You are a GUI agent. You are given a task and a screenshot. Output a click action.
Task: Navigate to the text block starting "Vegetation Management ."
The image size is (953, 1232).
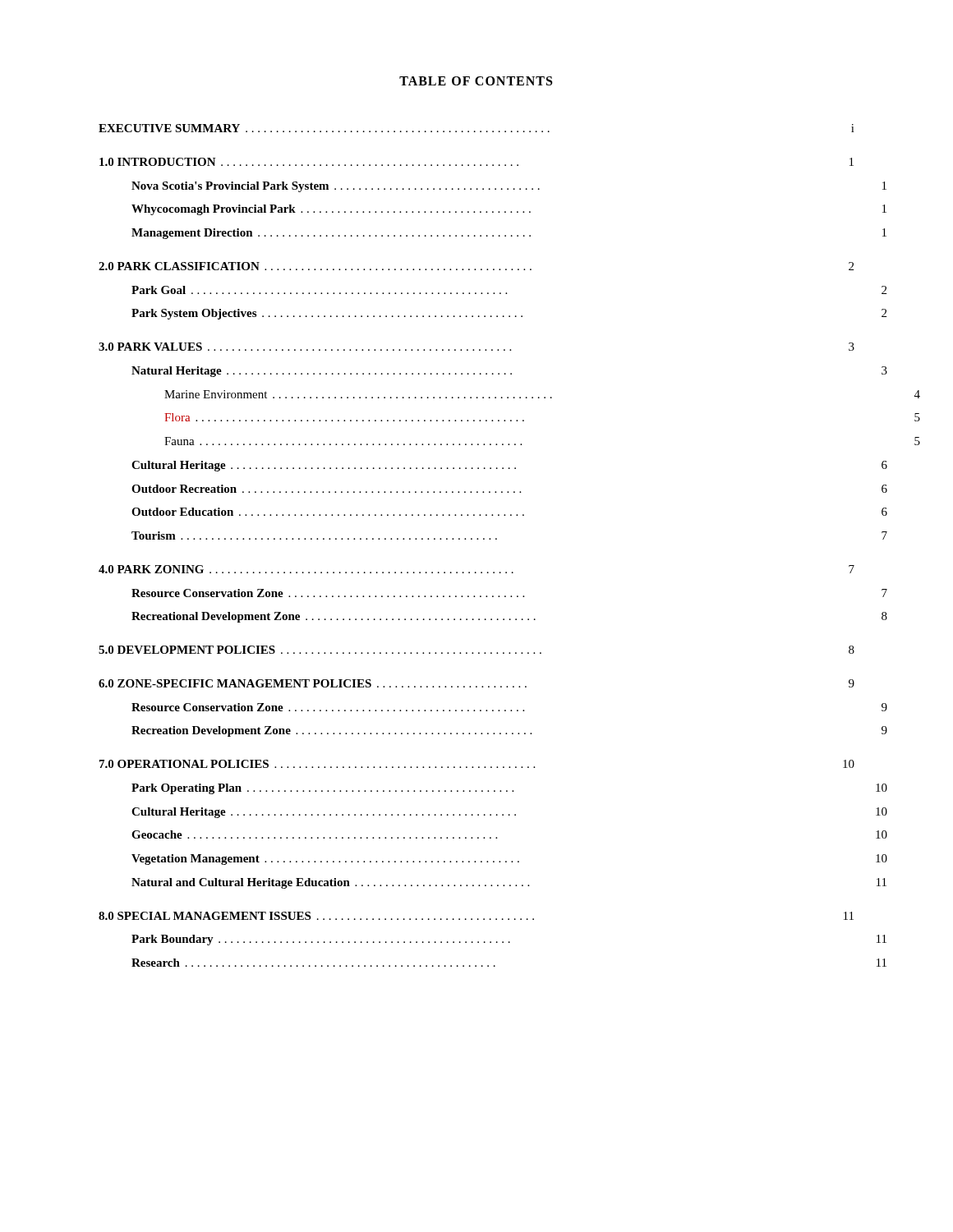point(509,859)
